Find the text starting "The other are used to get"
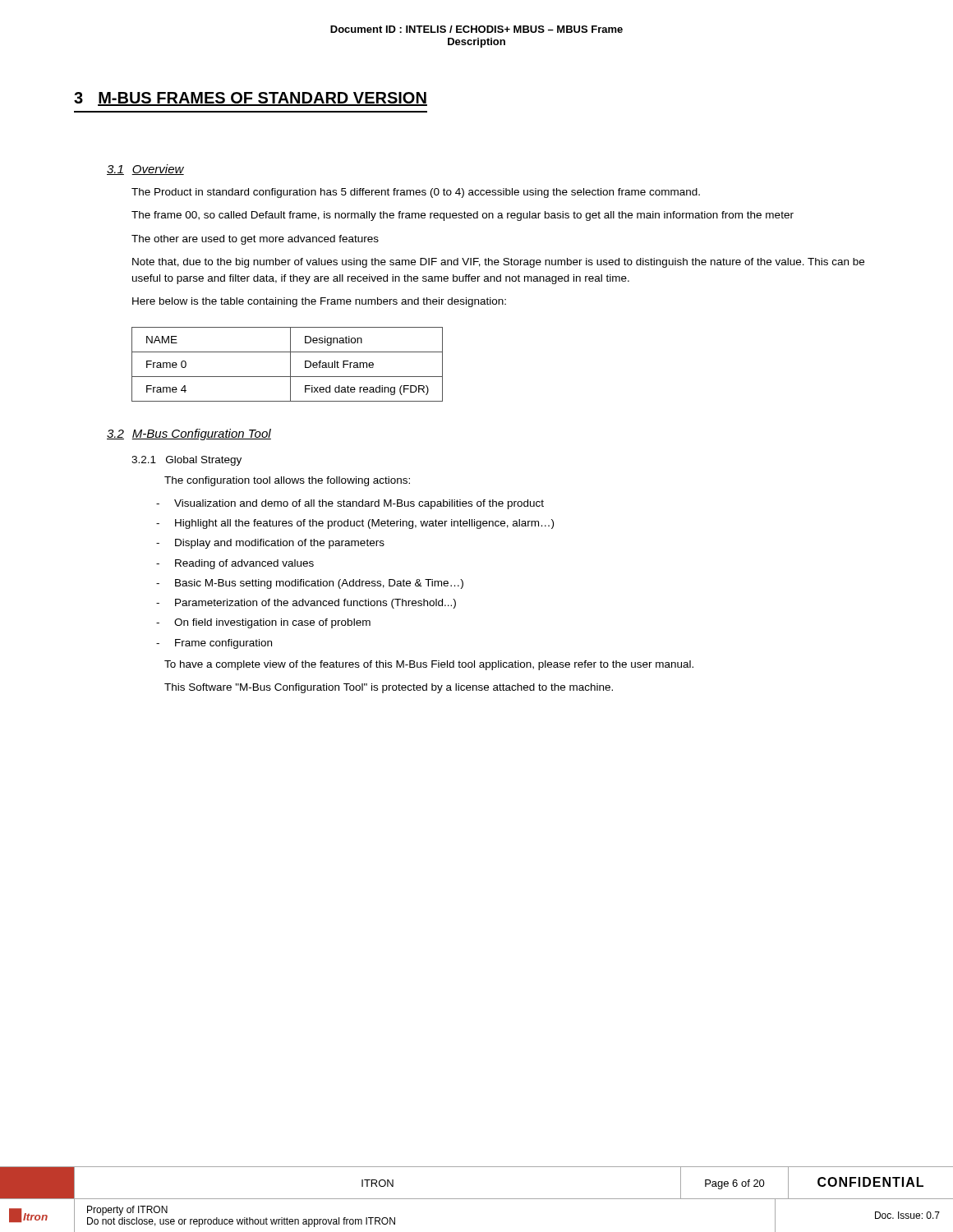This screenshot has width=953, height=1232. [x=255, y=238]
